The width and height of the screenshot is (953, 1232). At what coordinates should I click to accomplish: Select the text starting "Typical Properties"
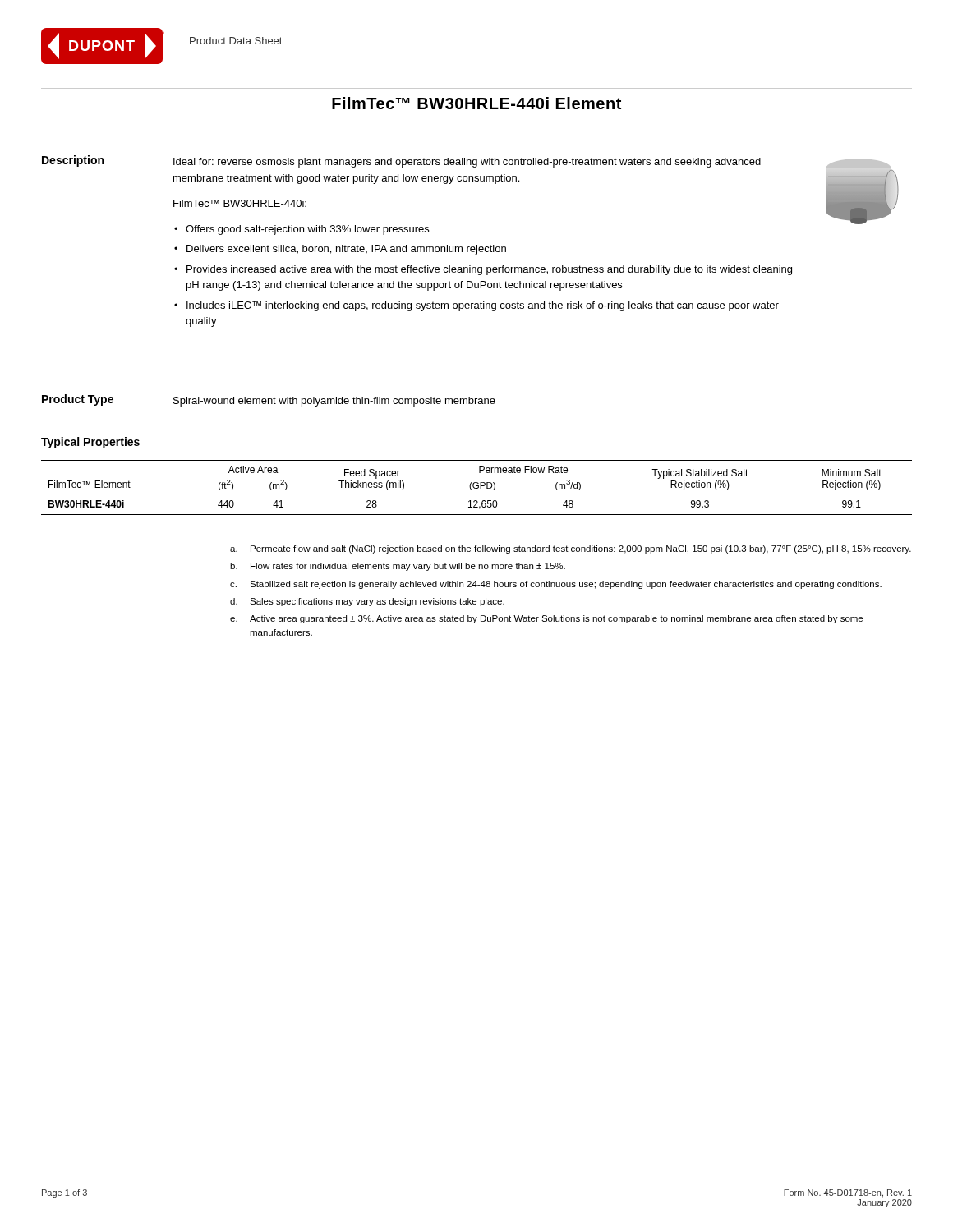coord(90,442)
